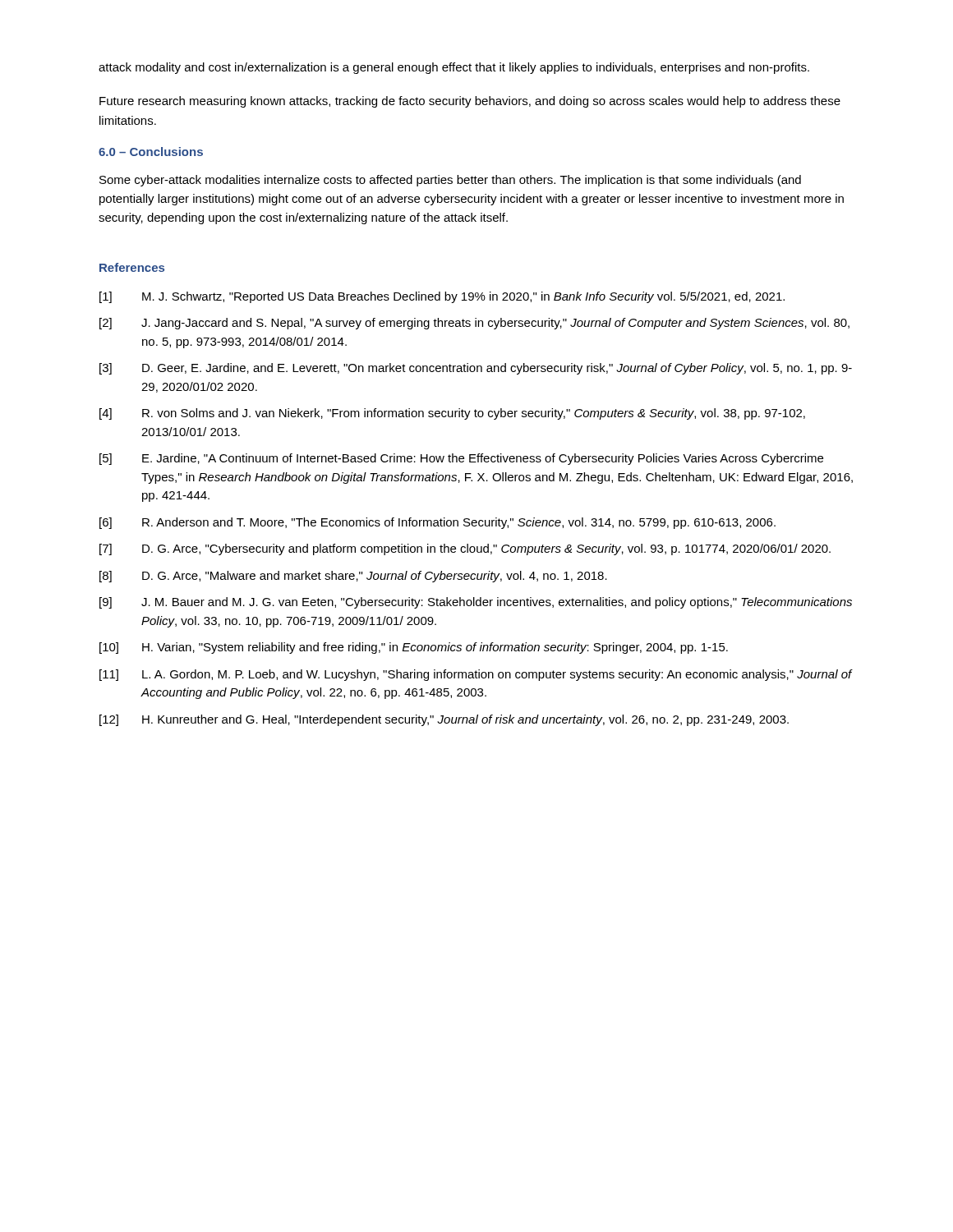The image size is (953, 1232).
Task: Find the block on this page that starts "Some cyber-attack modalities internalize"
Action: [x=472, y=198]
